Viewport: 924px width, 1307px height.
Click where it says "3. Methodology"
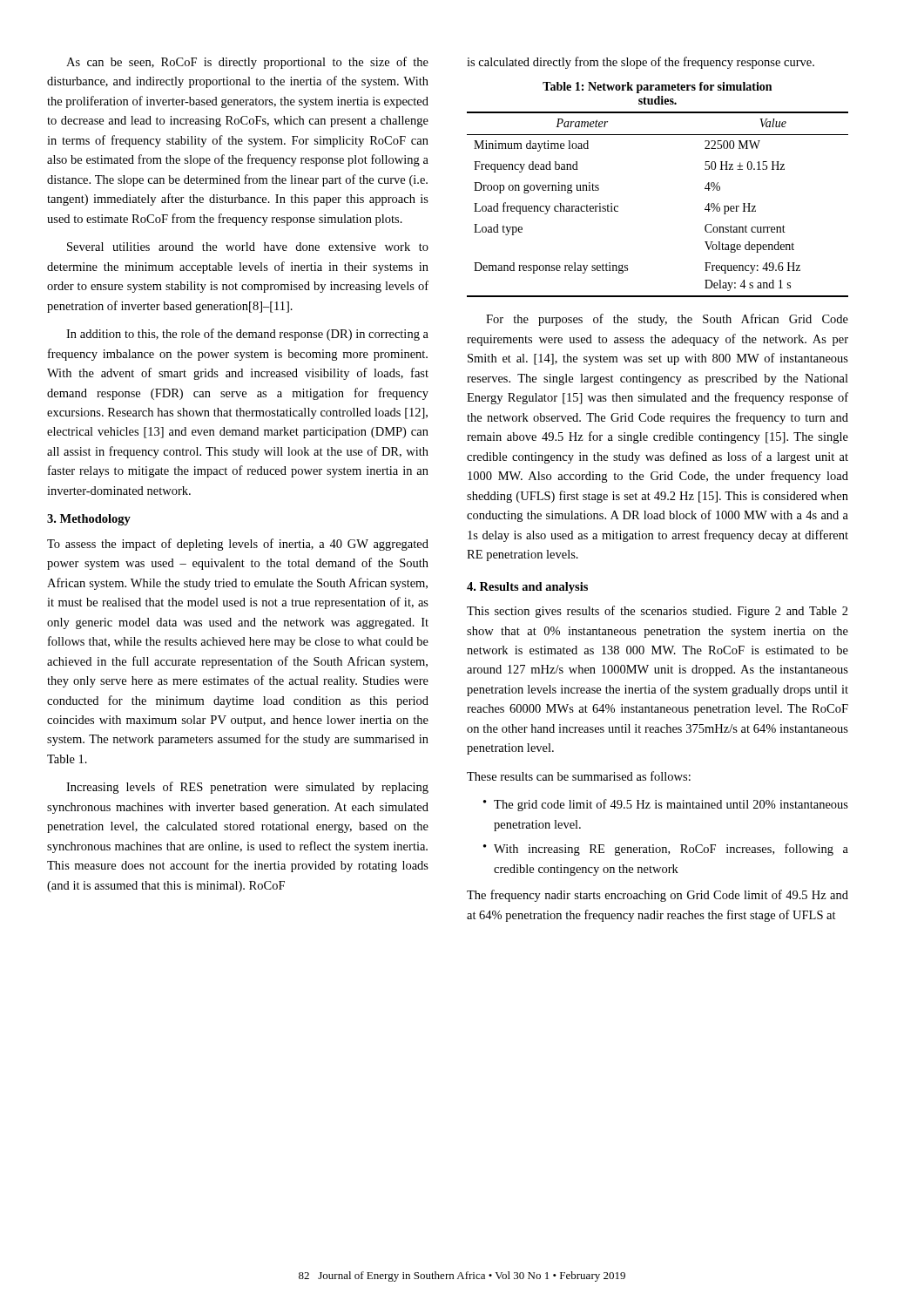tap(89, 520)
